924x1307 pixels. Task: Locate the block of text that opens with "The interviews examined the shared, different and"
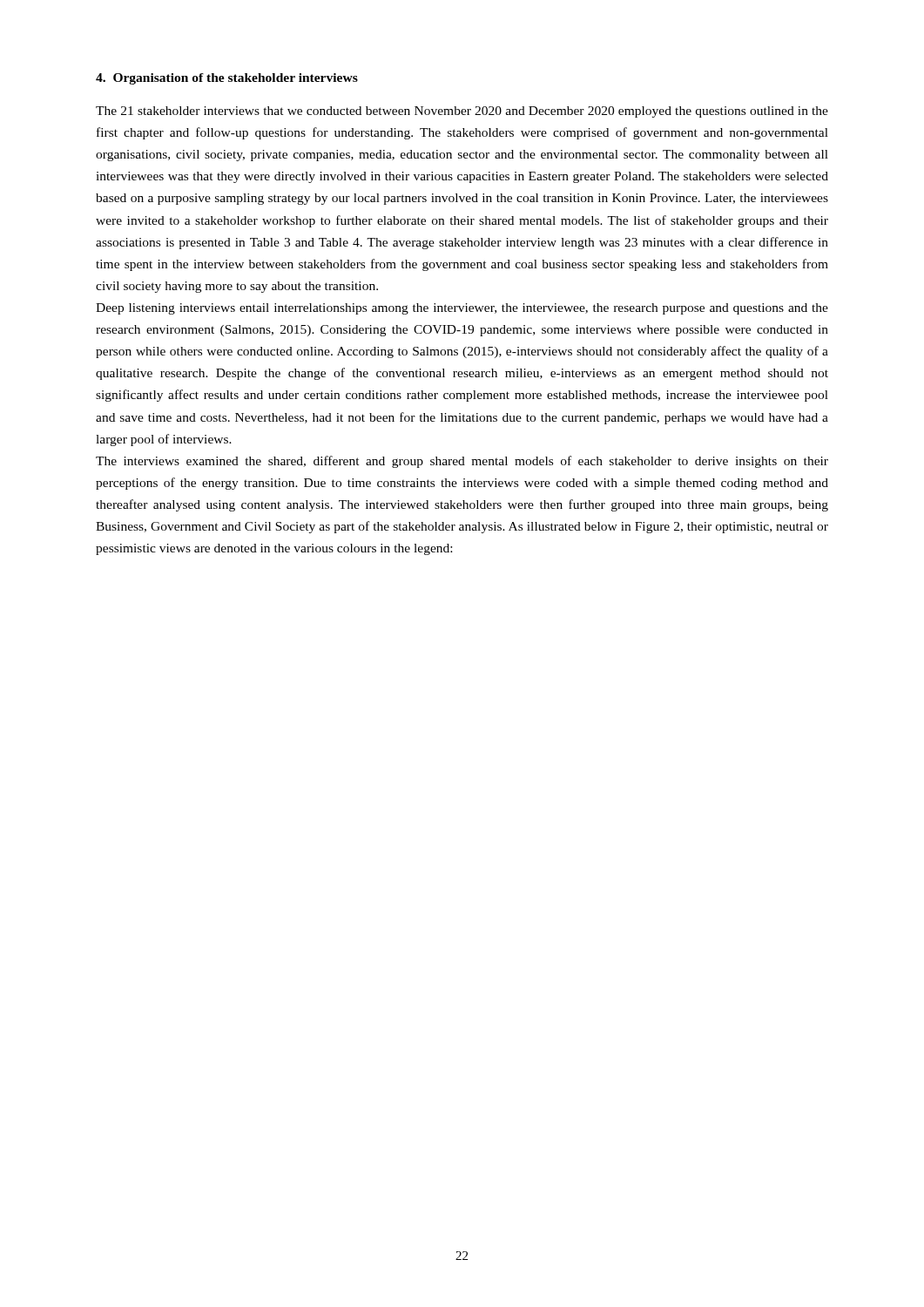462,504
